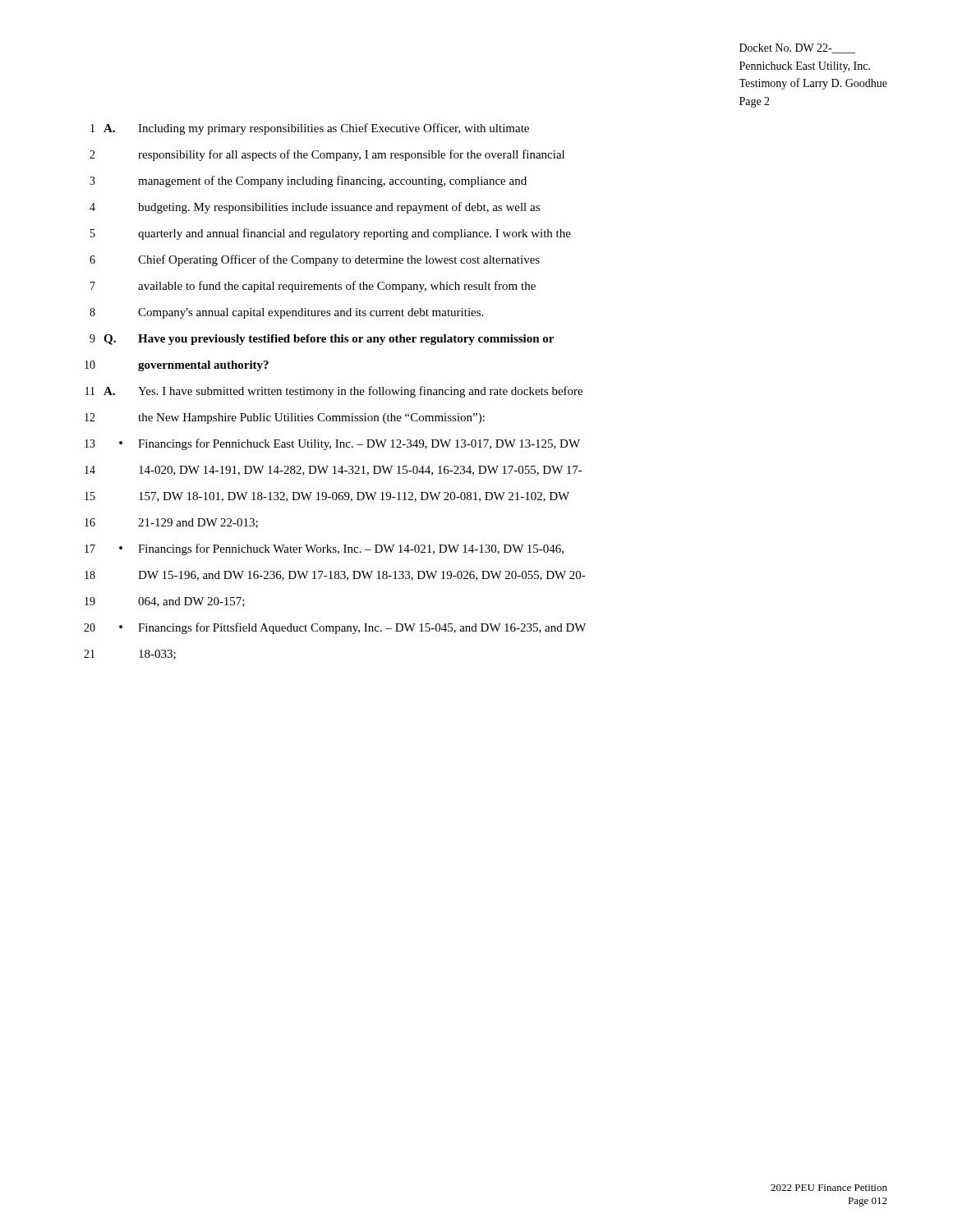
Task: Click the passage that begins "18 DW 15-196,"
Action: coord(476,574)
